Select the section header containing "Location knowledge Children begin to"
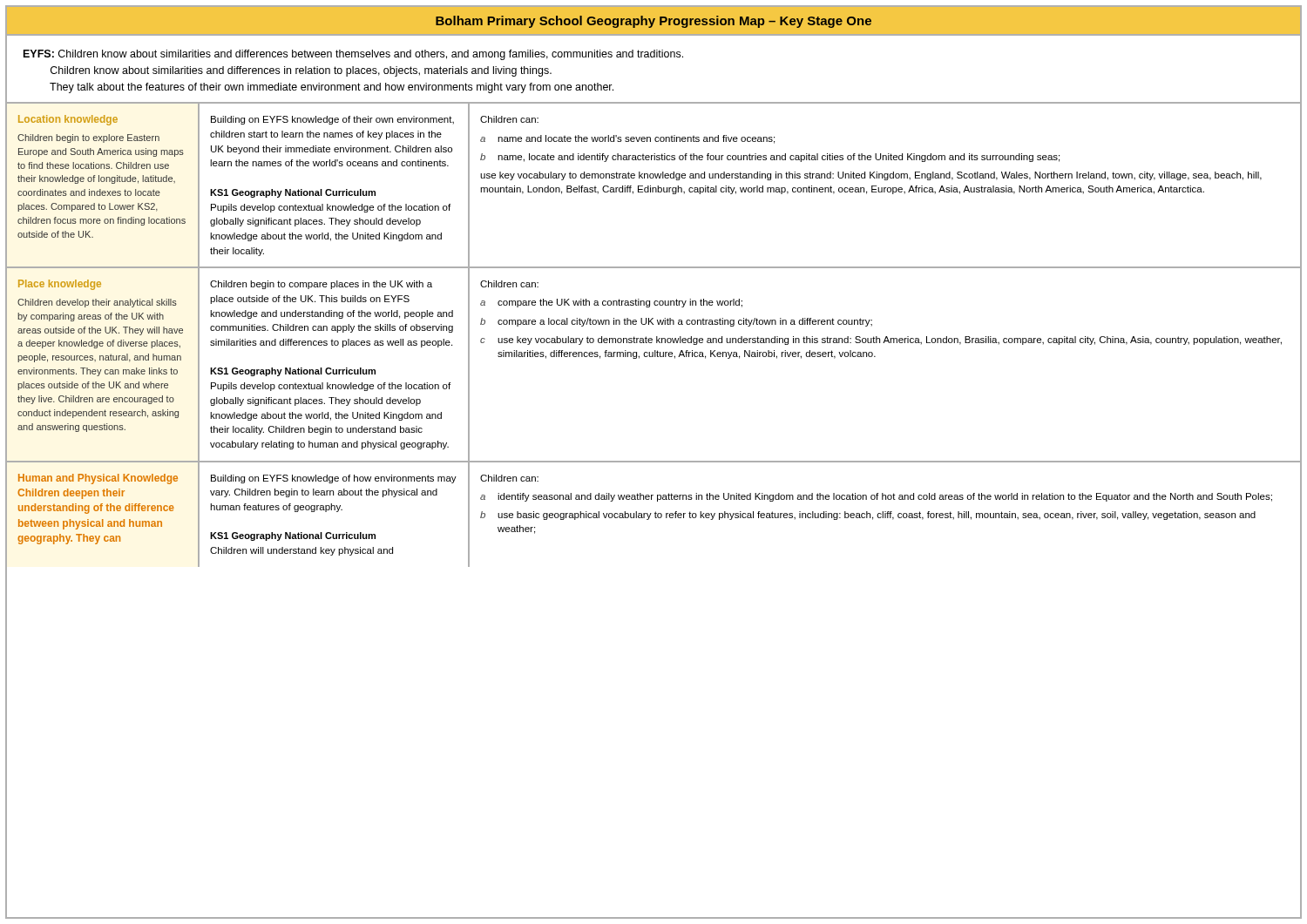Image resolution: width=1307 pixels, height=924 pixels. tap(102, 177)
